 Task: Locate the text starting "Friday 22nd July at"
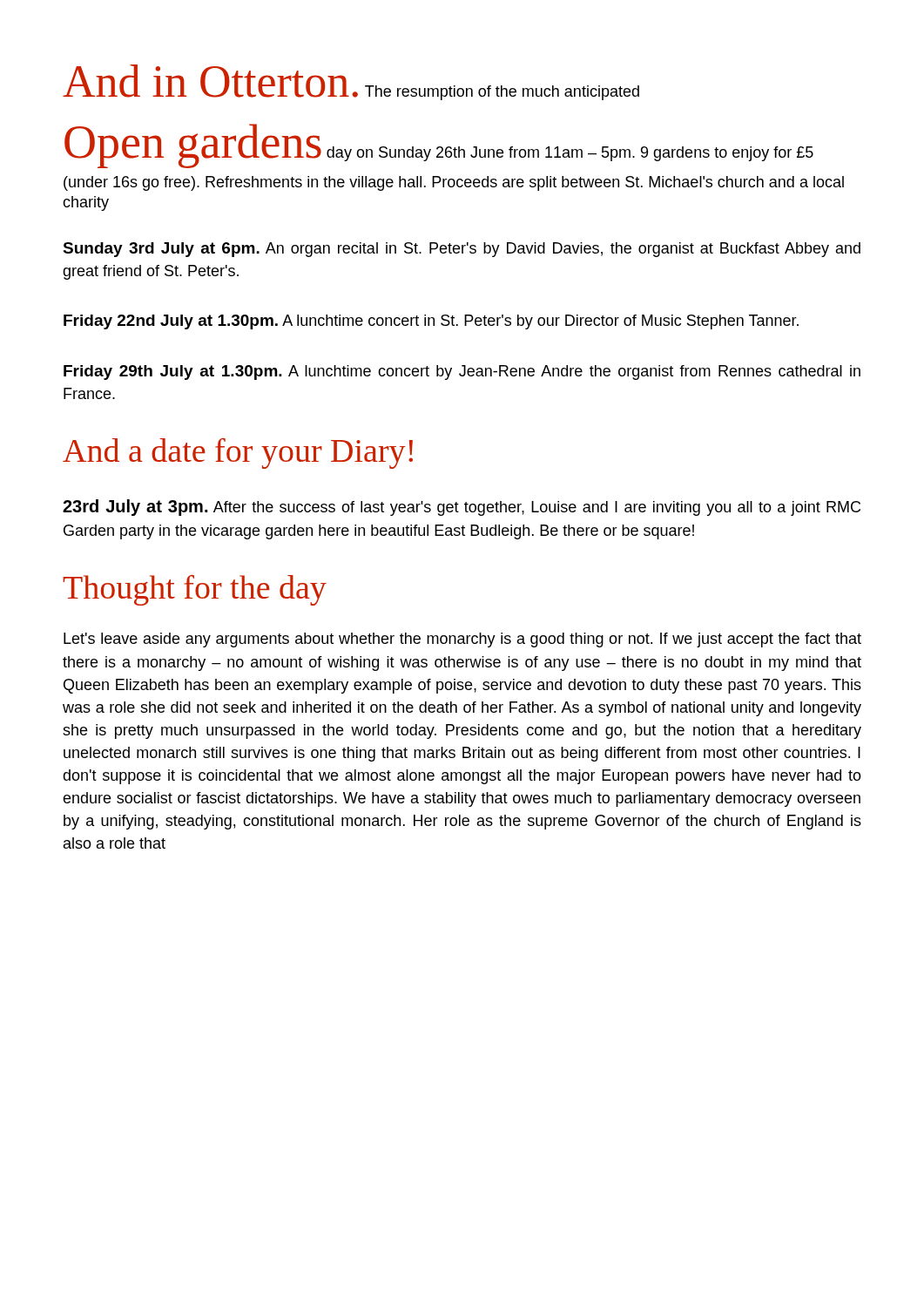tap(431, 320)
